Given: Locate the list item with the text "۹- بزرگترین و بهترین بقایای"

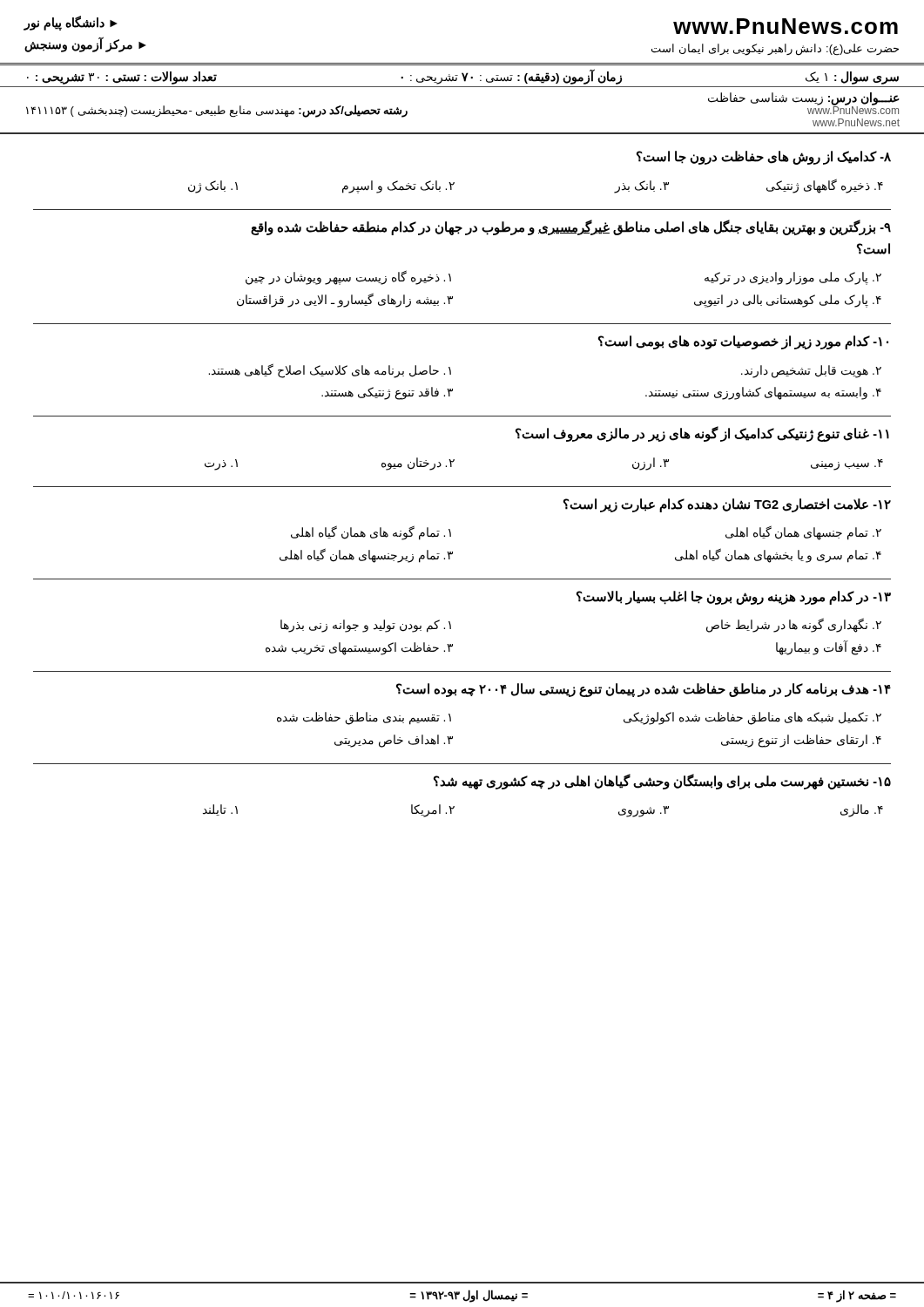Looking at the screenshot, I should point(571,227).
